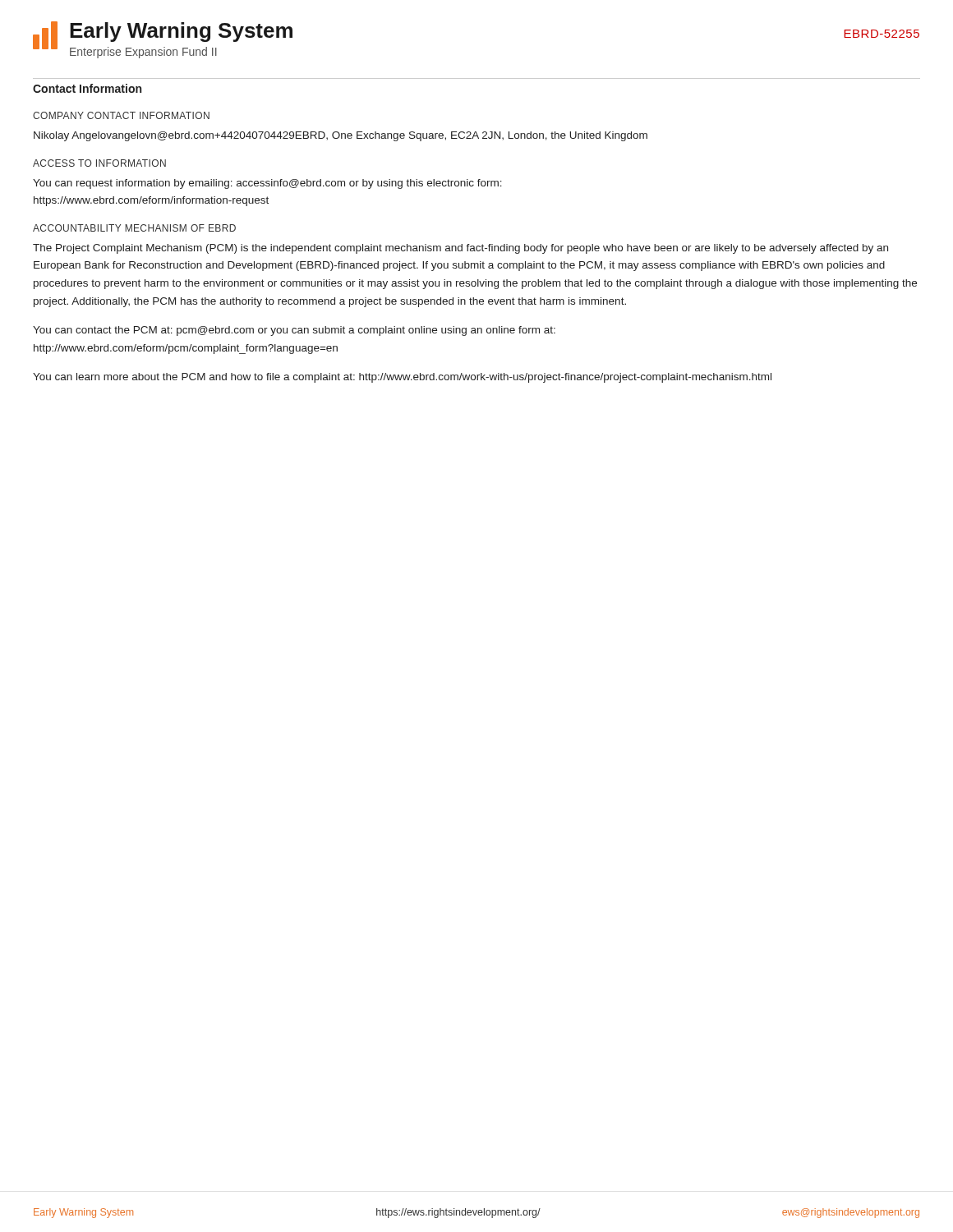
Task: Locate the text "Contact Information"
Action: pyautogui.click(x=87, y=89)
